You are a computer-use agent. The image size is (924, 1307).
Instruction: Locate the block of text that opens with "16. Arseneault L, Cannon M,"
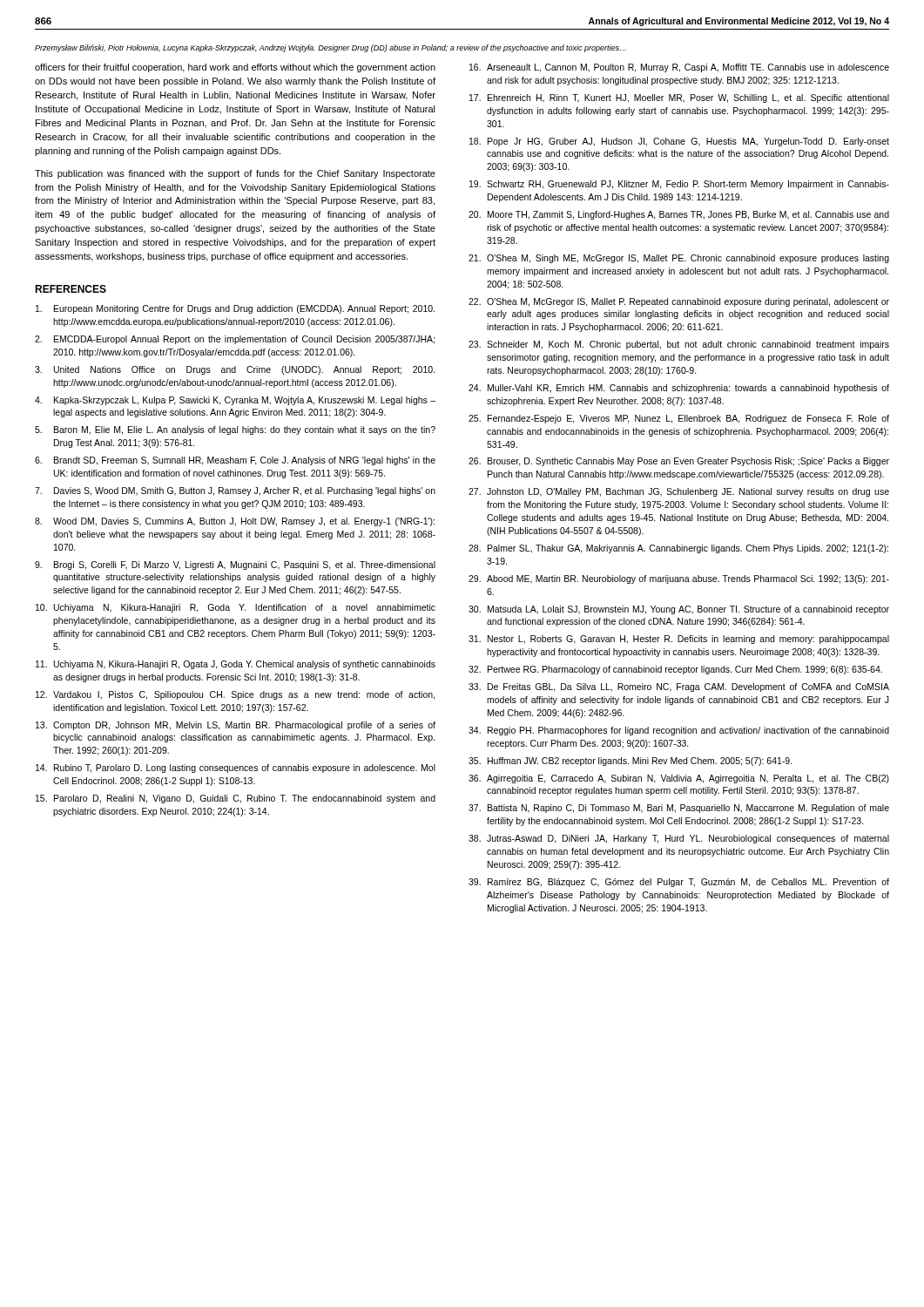coord(679,74)
